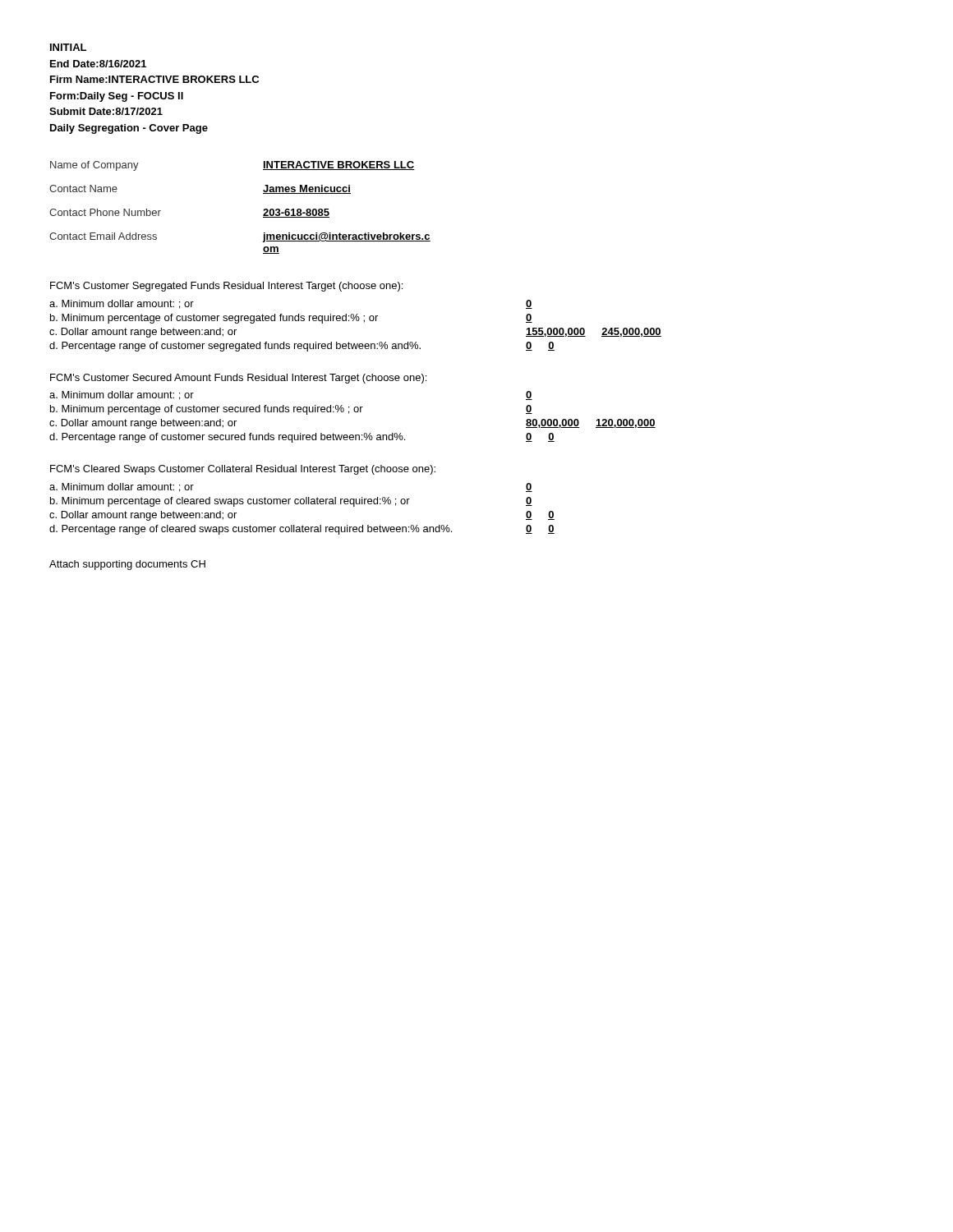Select the text starting "Name of Company INTERACTIVE BROKERS LLC"
953x1232 pixels.
tap(96, 167)
